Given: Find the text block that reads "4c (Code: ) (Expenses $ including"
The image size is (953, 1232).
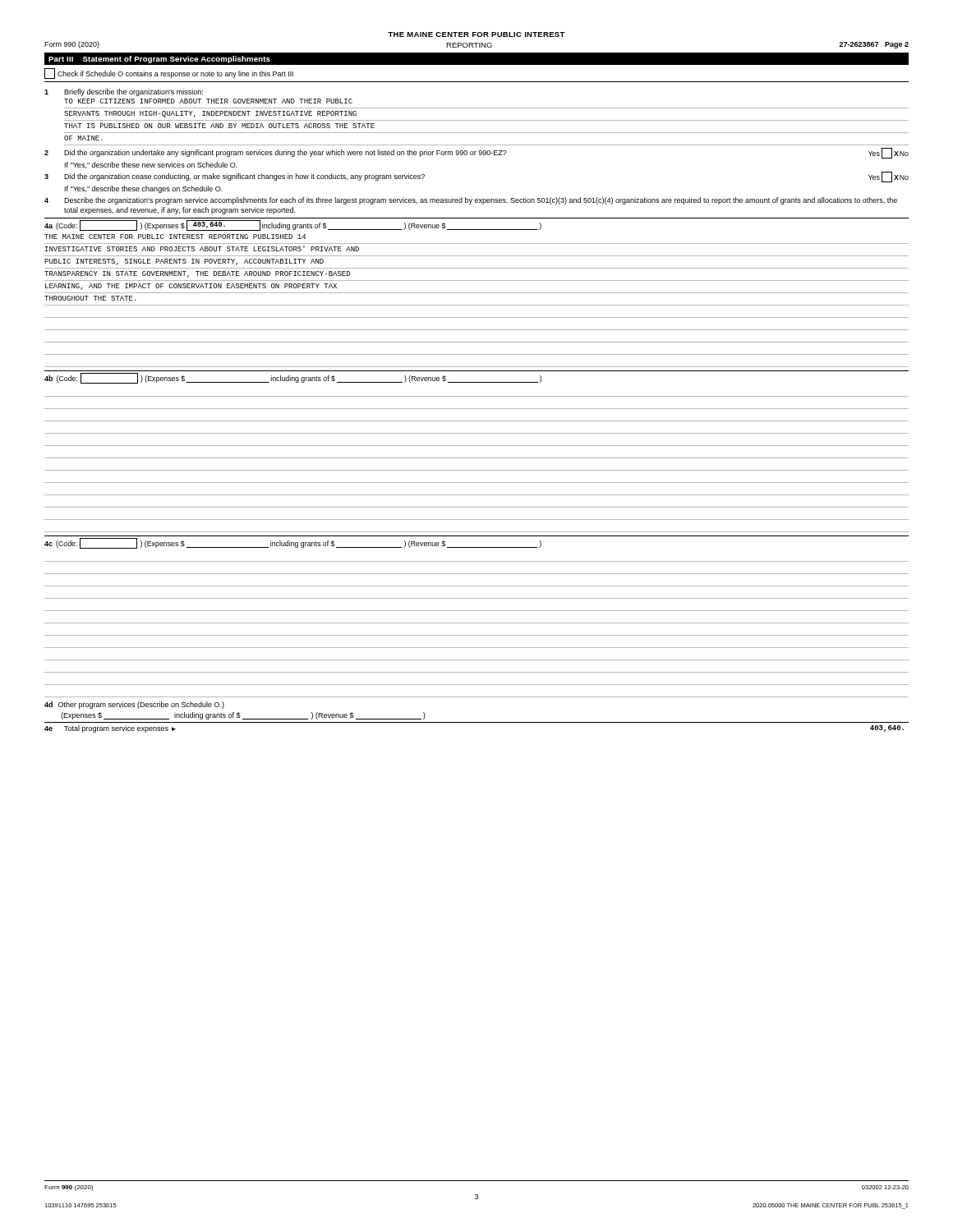Looking at the screenshot, I should 476,617.
